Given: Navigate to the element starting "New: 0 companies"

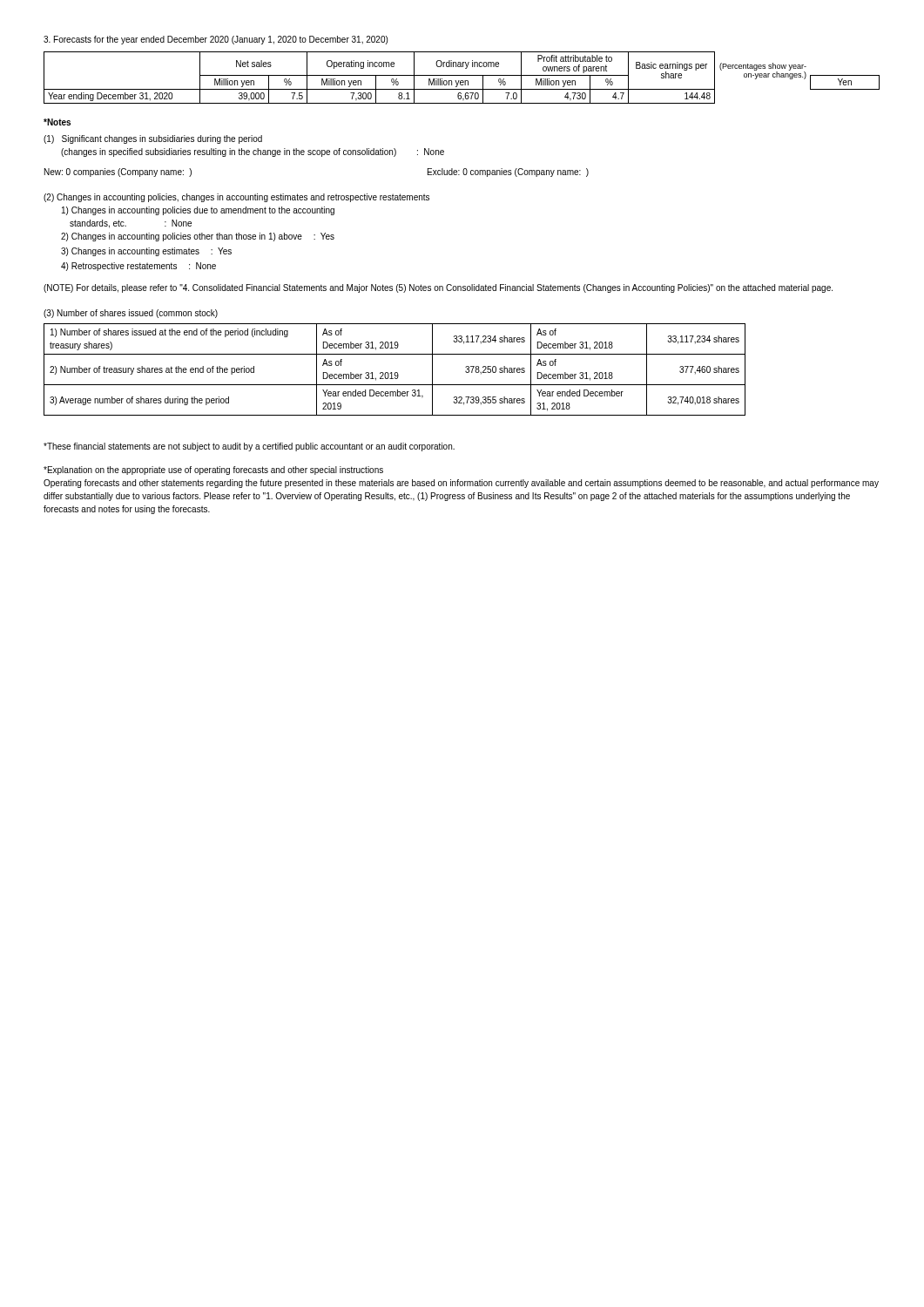Looking at the screenshot, I should 121,172.
